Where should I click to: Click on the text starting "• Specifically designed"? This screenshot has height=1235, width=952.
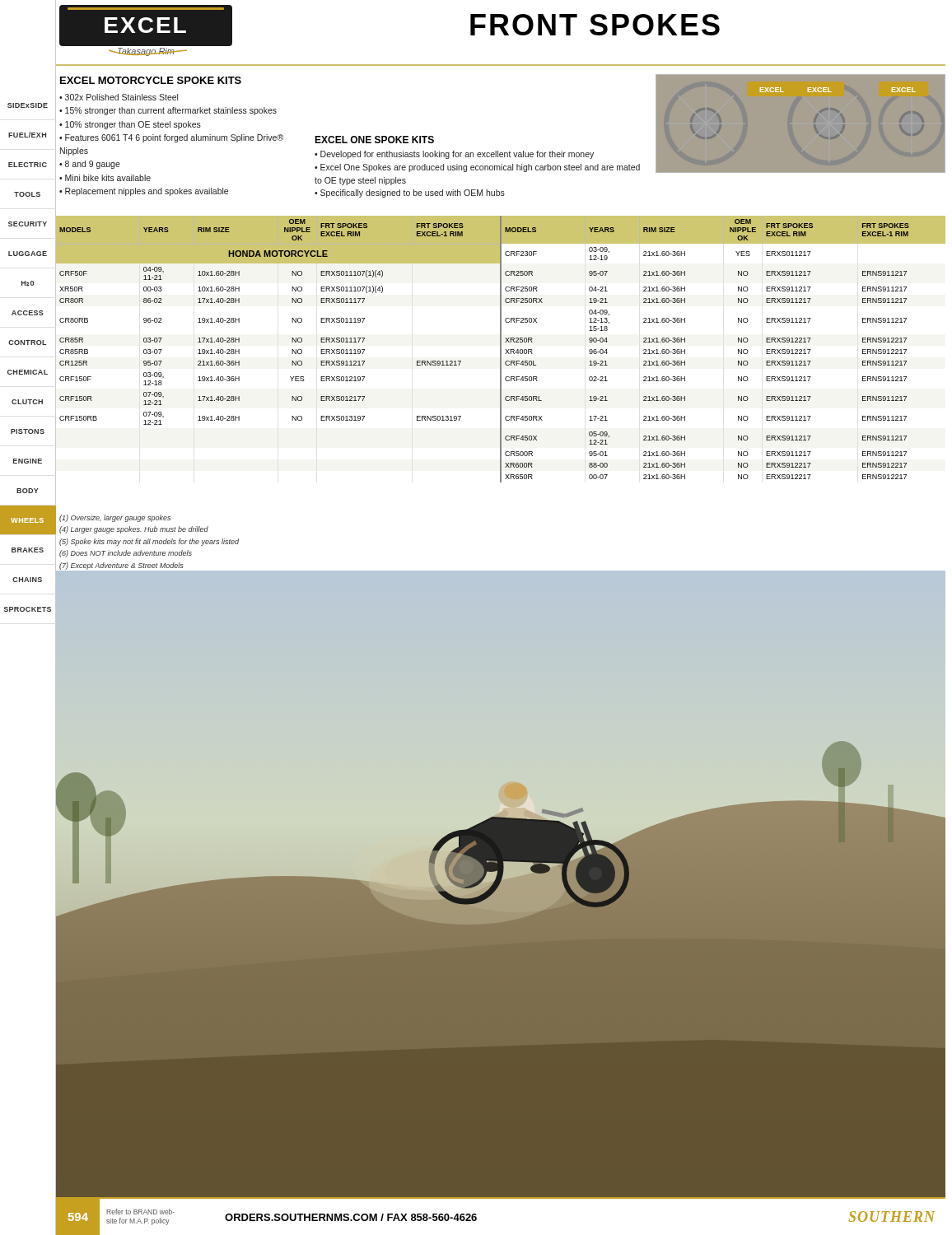410,193
